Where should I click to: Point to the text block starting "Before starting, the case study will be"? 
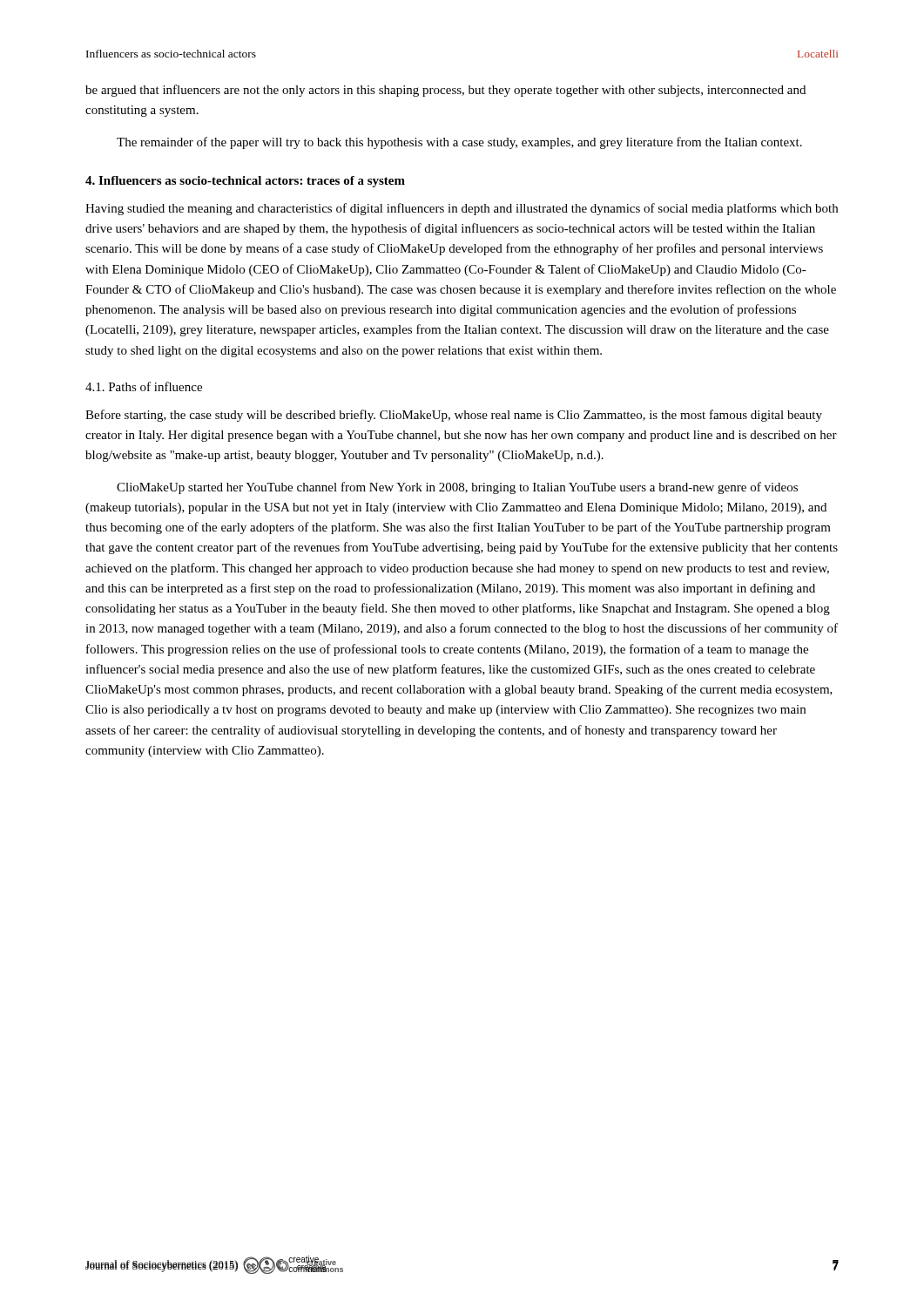coord(462,435)
